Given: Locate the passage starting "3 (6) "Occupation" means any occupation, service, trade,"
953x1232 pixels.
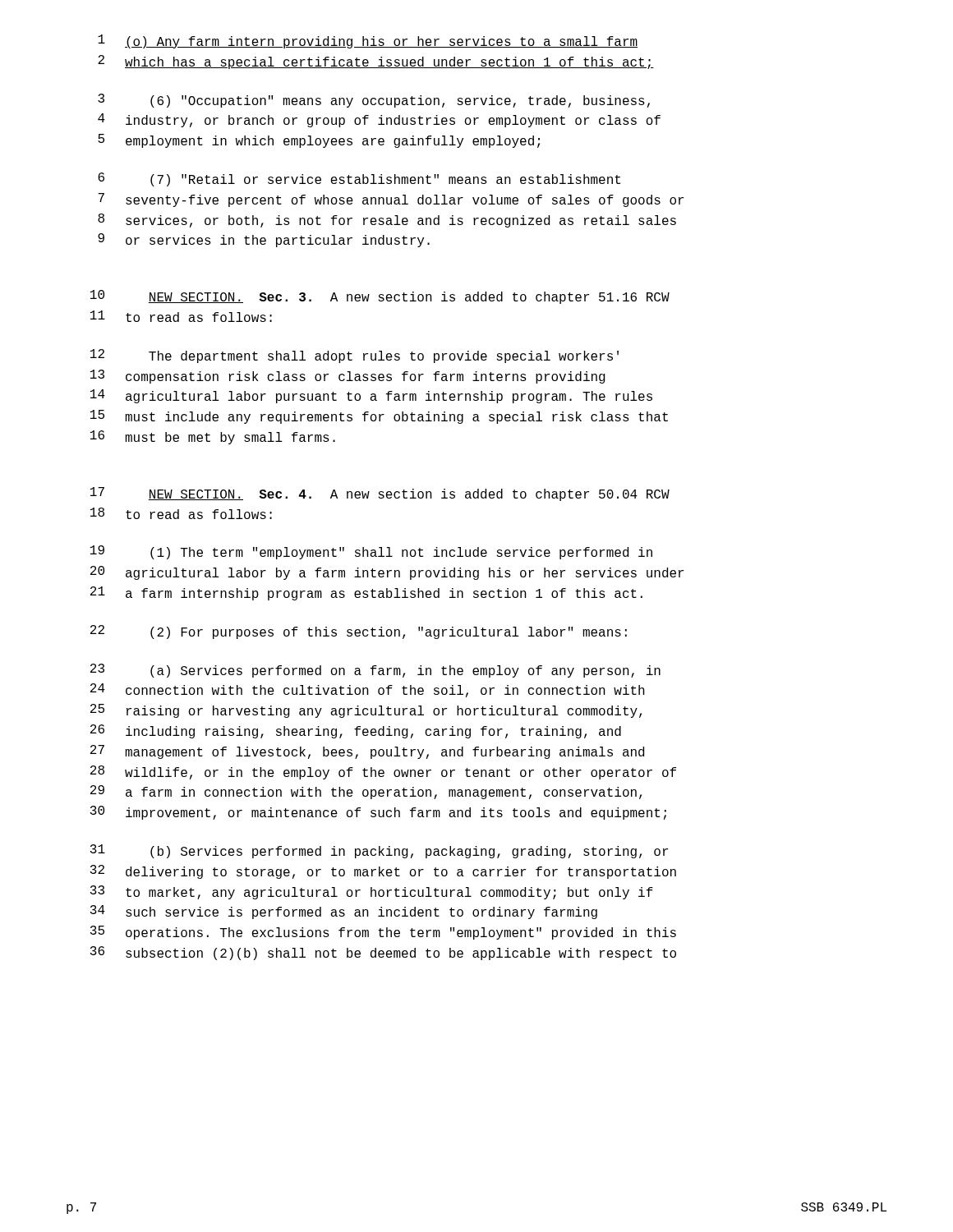Looking at the screenshot, I should point(476,102).
